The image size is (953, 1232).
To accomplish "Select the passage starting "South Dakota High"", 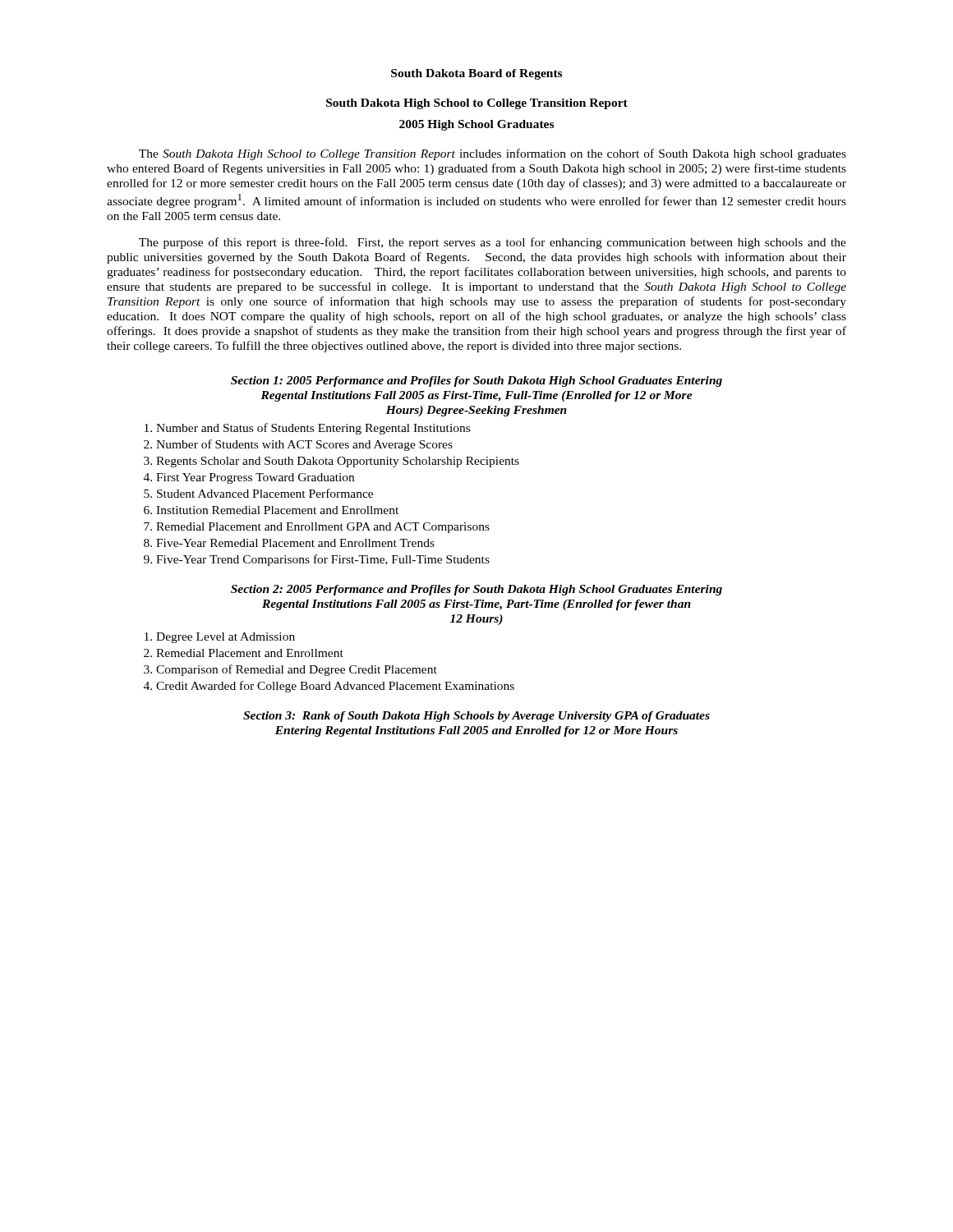I will click(x=476, y=113).
